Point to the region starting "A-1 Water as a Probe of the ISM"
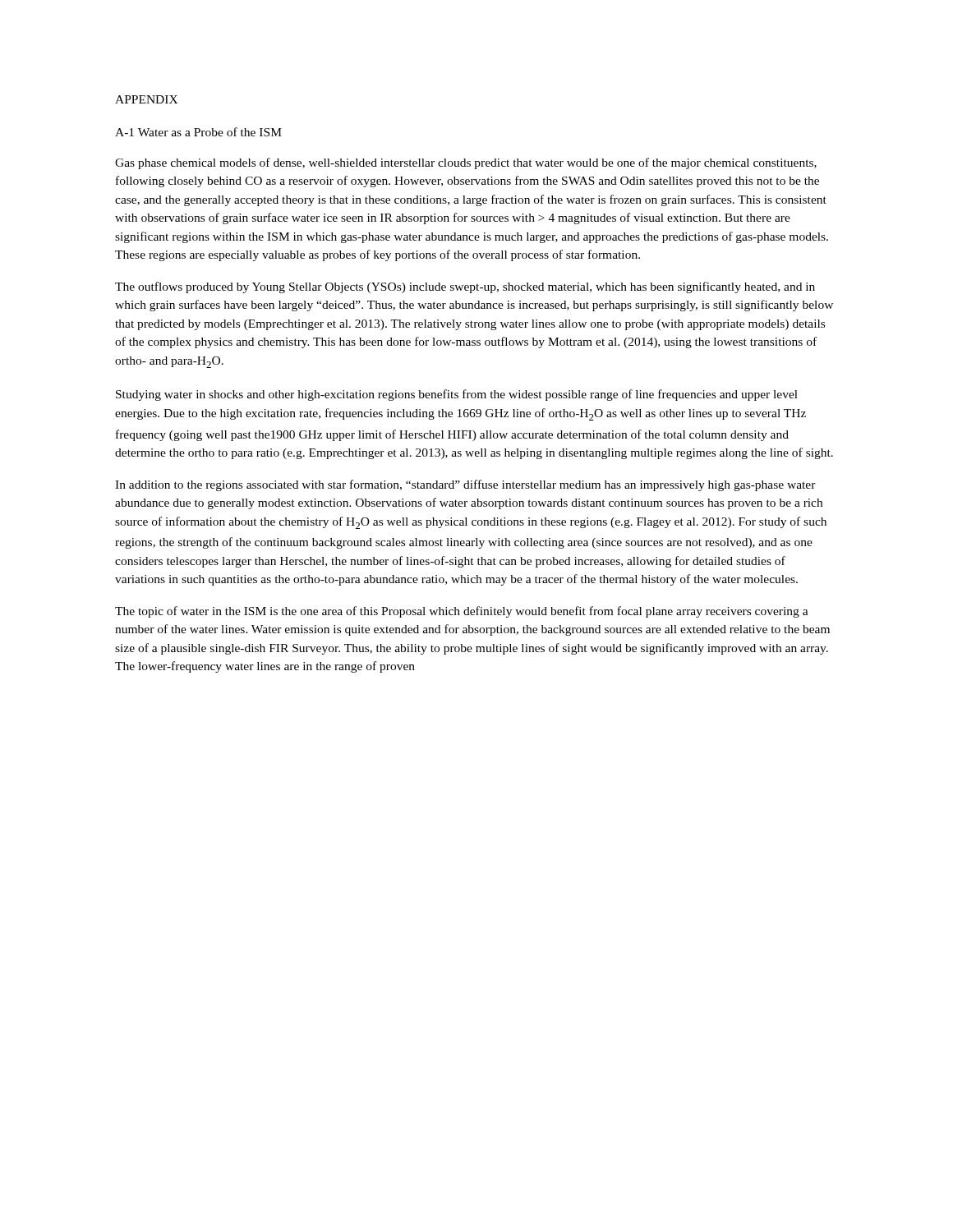953x1232 pixels. coord(198,132)
